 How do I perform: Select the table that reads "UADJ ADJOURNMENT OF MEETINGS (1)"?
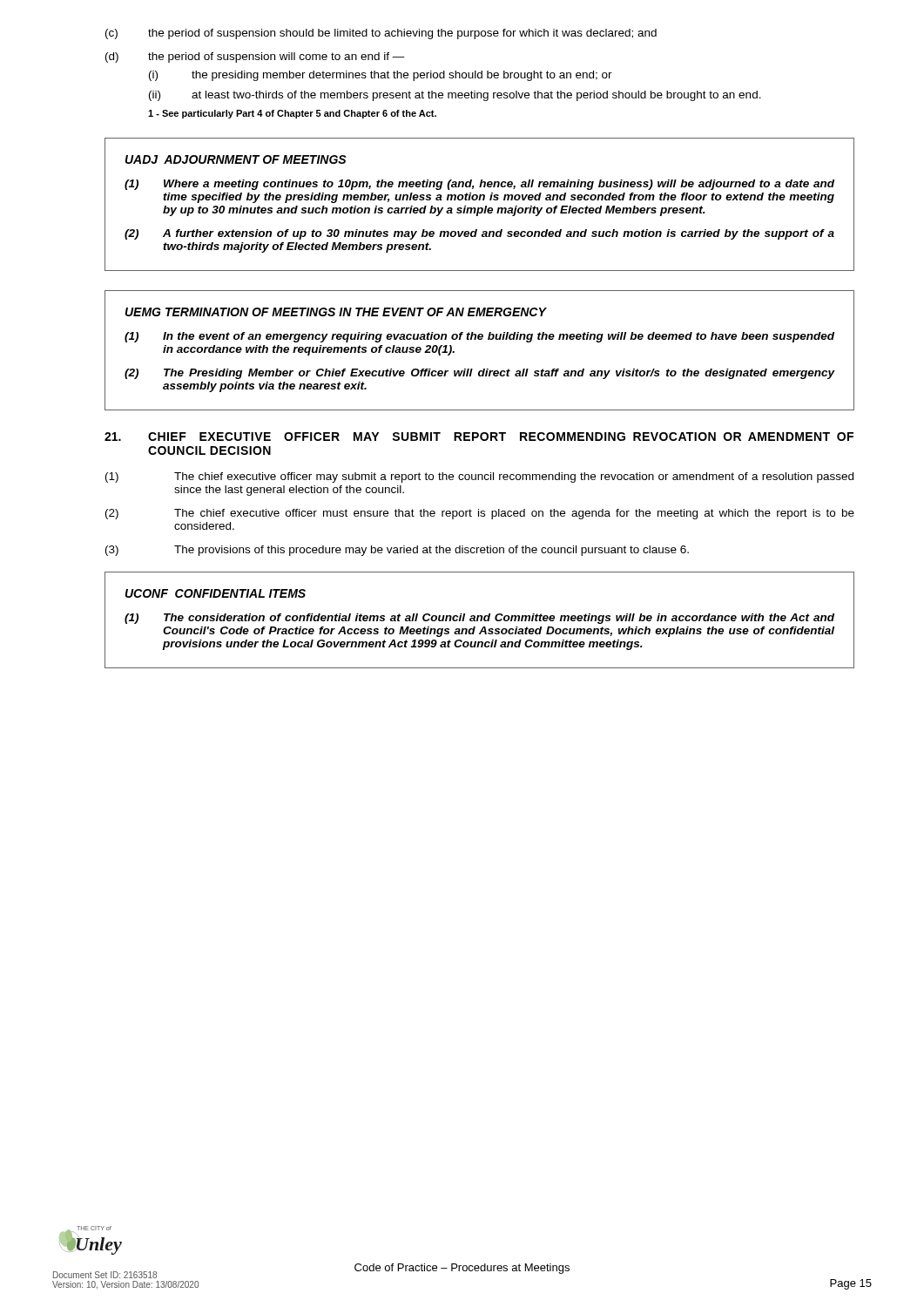(479, 204)
